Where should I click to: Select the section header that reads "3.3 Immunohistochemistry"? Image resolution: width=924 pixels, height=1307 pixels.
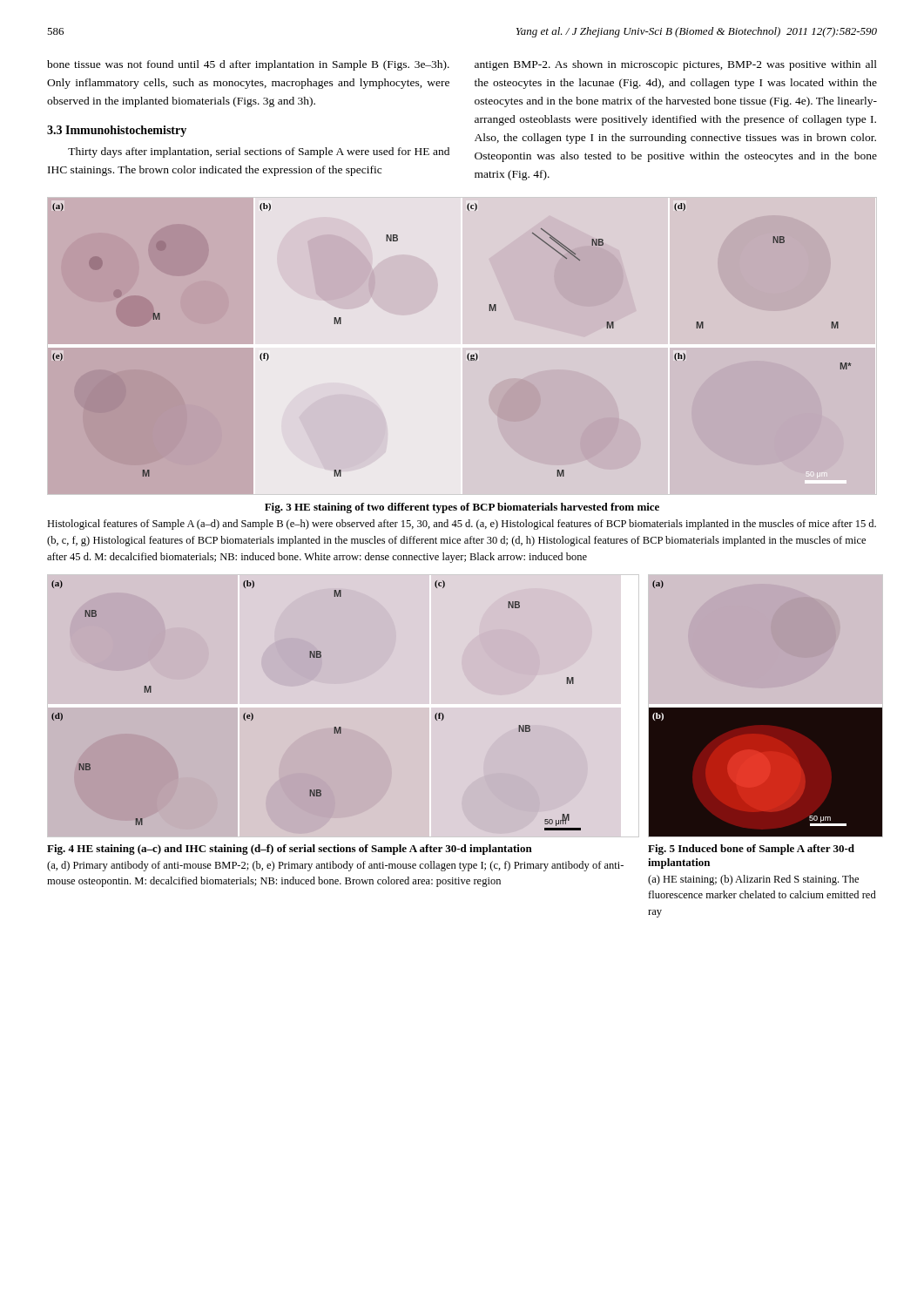click(x=117, y=130)
